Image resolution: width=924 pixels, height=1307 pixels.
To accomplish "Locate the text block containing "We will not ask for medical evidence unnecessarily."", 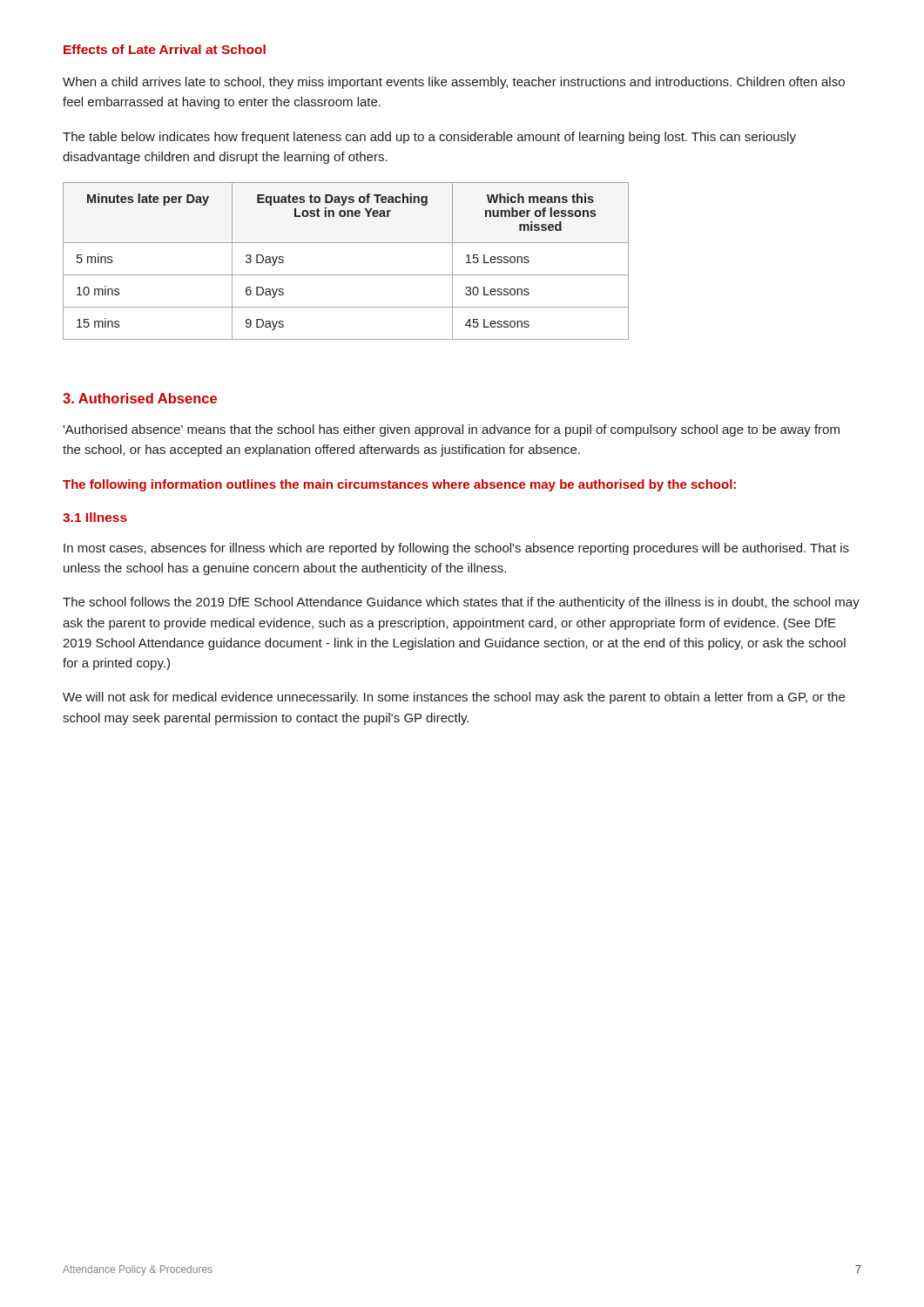I will point(454,707).
